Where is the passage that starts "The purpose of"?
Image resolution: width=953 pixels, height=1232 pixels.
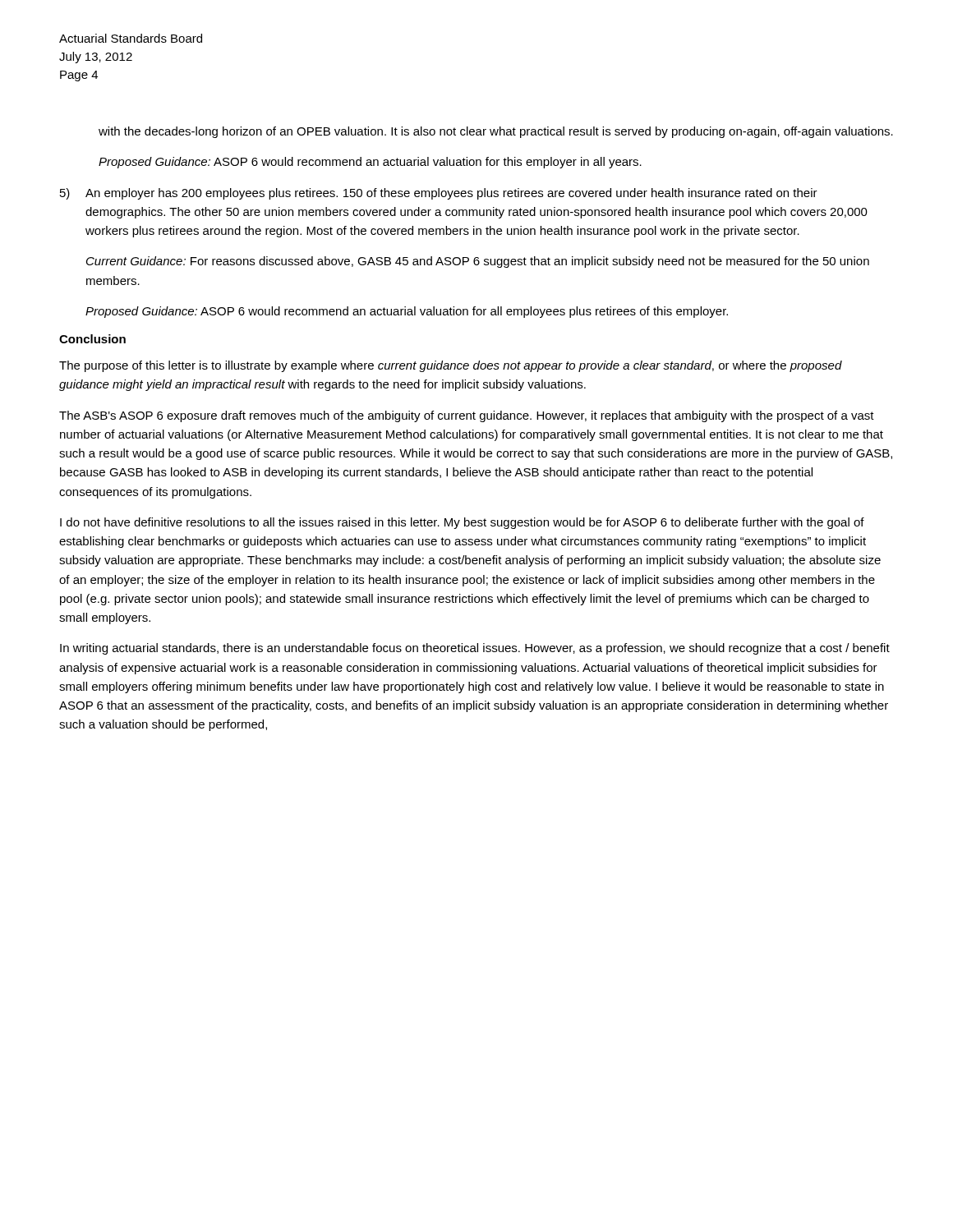450,375
